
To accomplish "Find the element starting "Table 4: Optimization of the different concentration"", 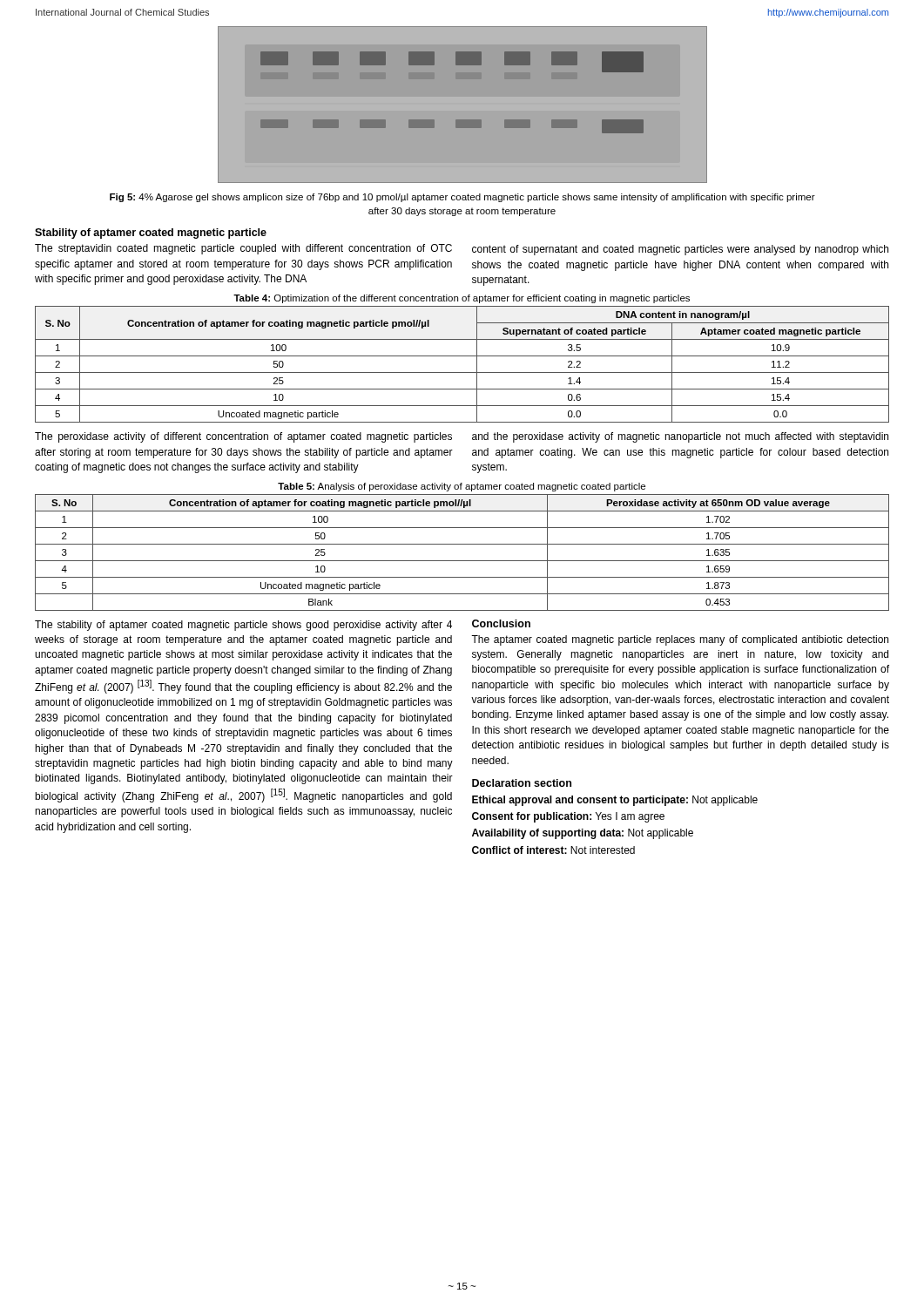I will click(x=462, y=298).
